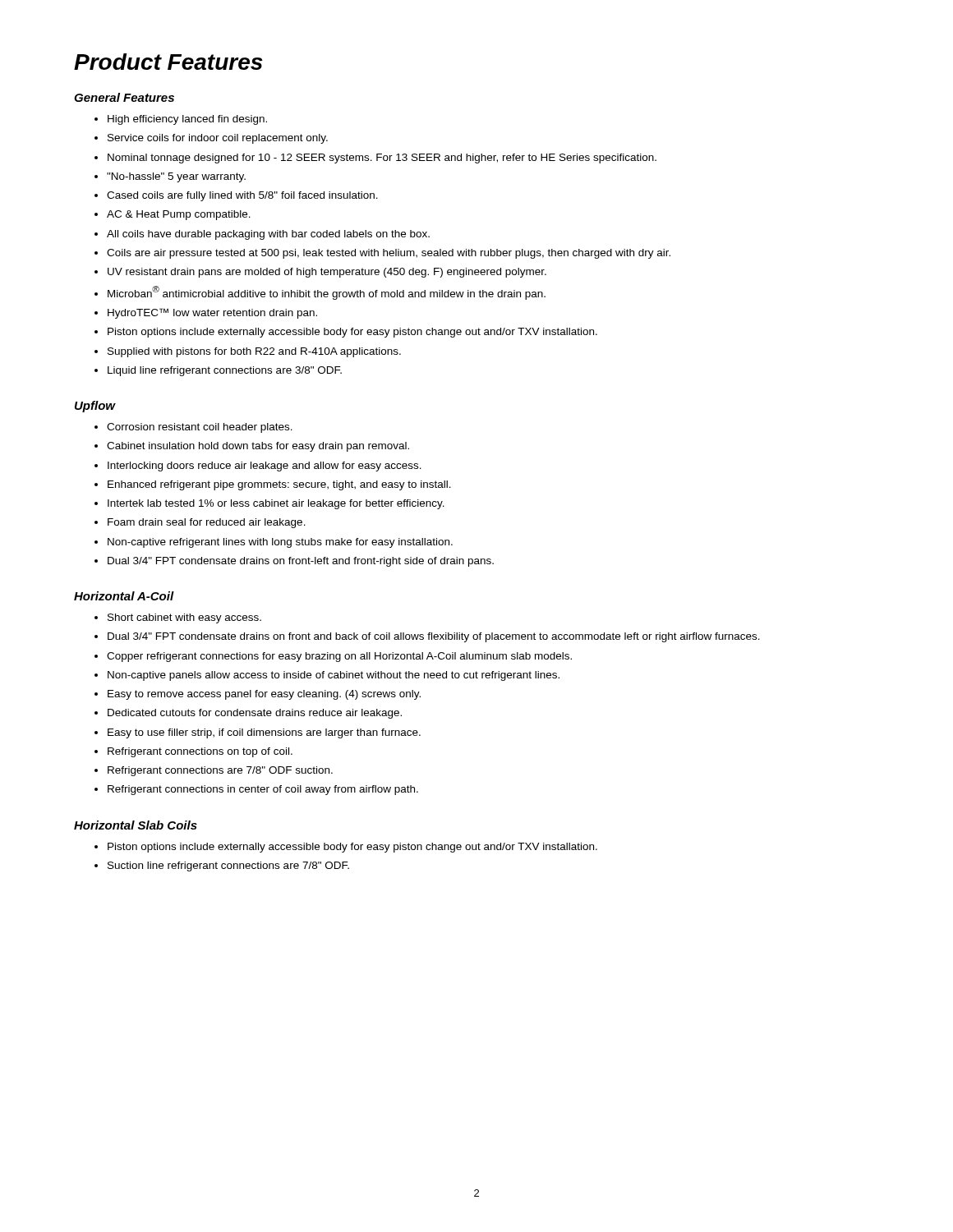
Task: Find the text block starting "Foam drain seal"
Action: point(206,522)
